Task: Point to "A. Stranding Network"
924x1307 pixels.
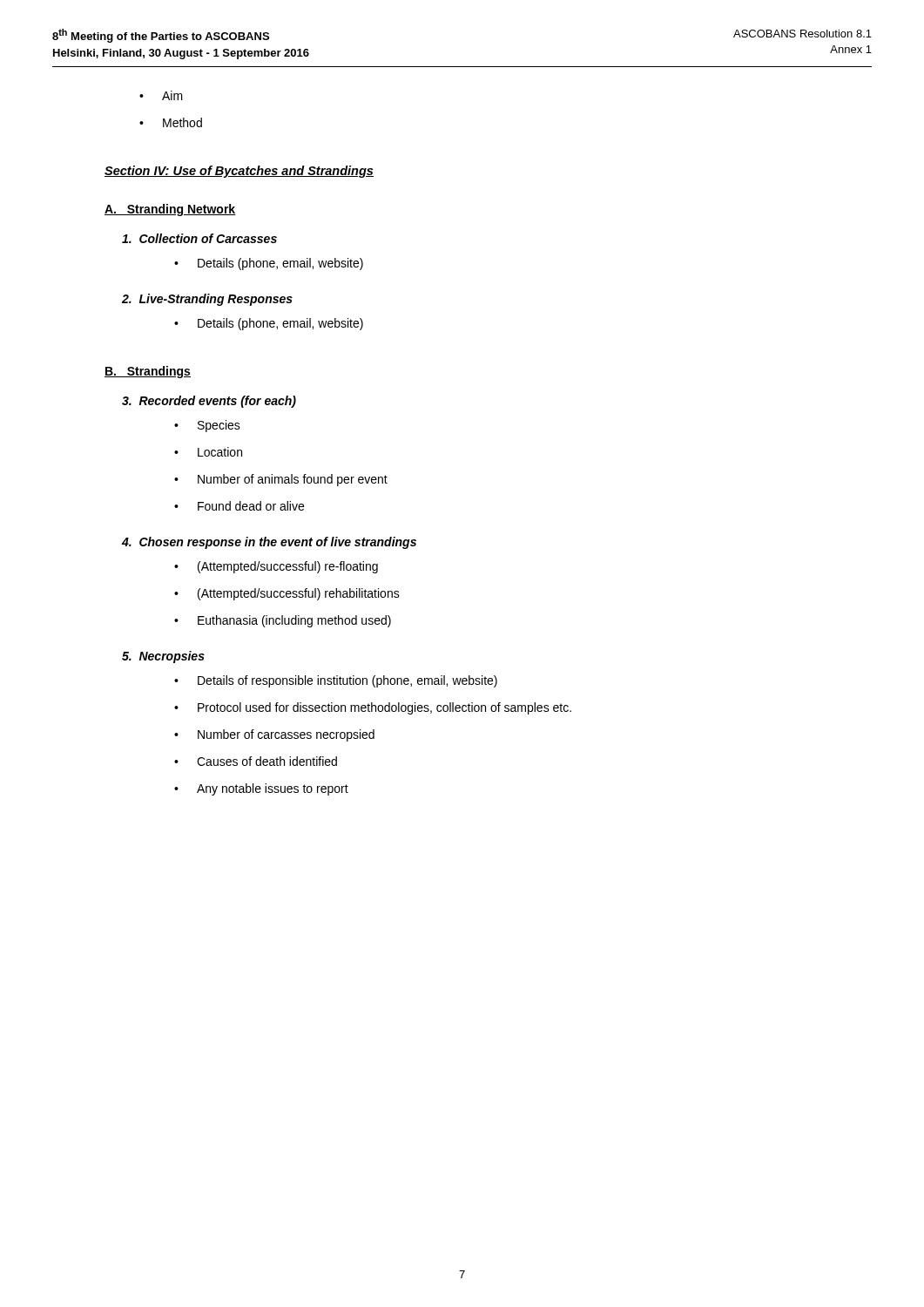Action: (170, 209)
